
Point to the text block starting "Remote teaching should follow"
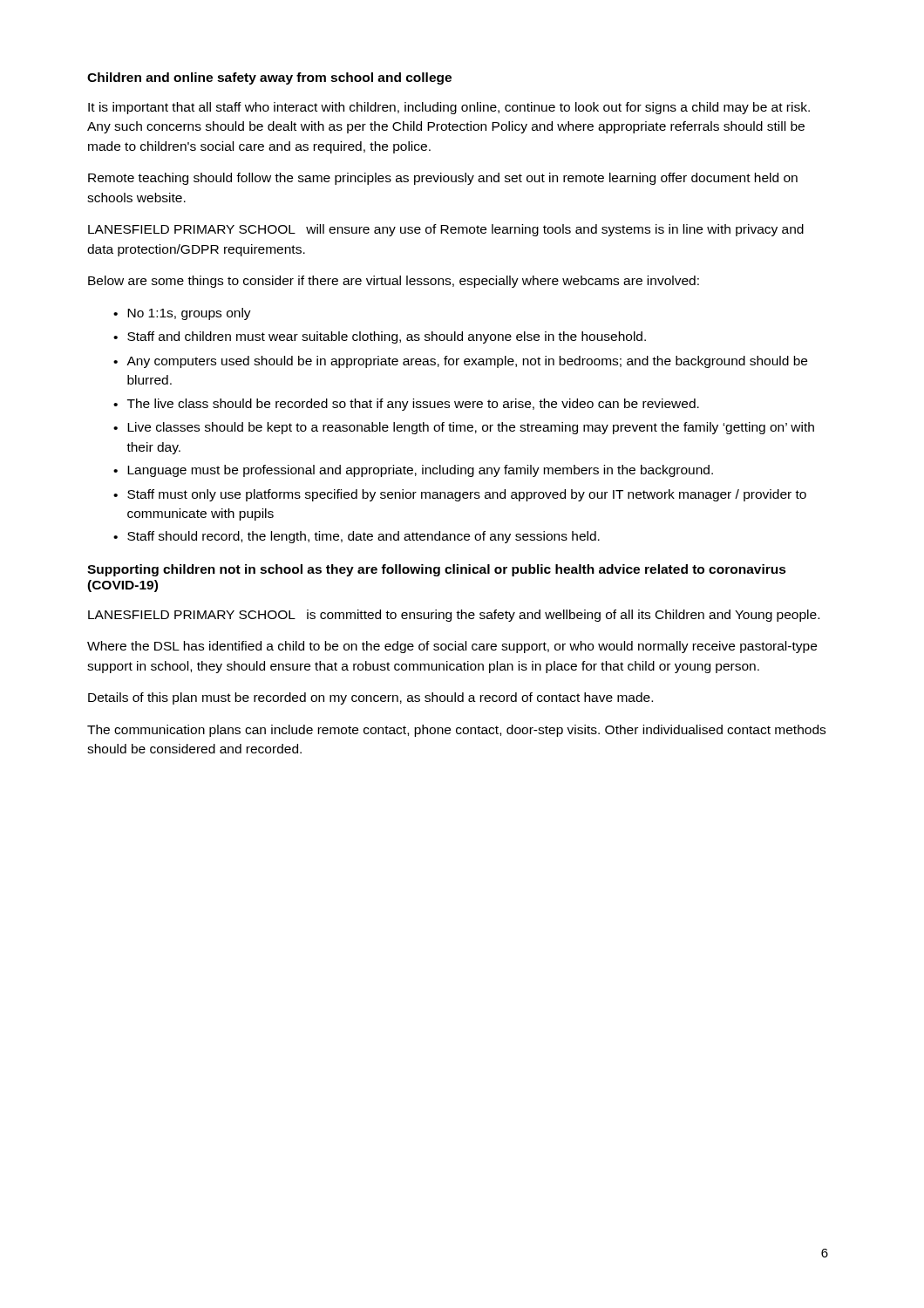tap(443, 188)
